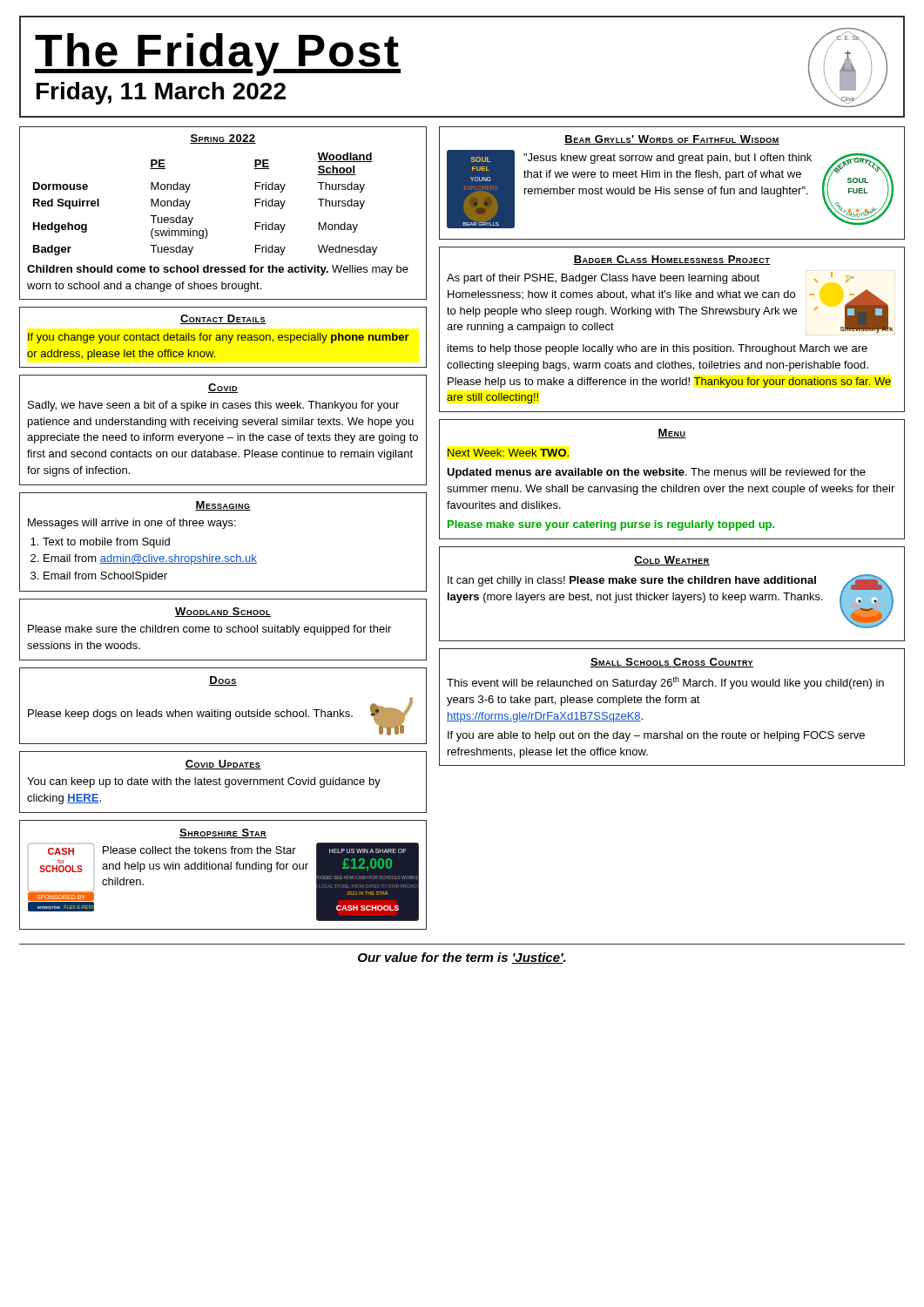Click on the text block containing "Sadly, we have seen a bit"
The image size is (924, 1307).
tap(223, 437)
